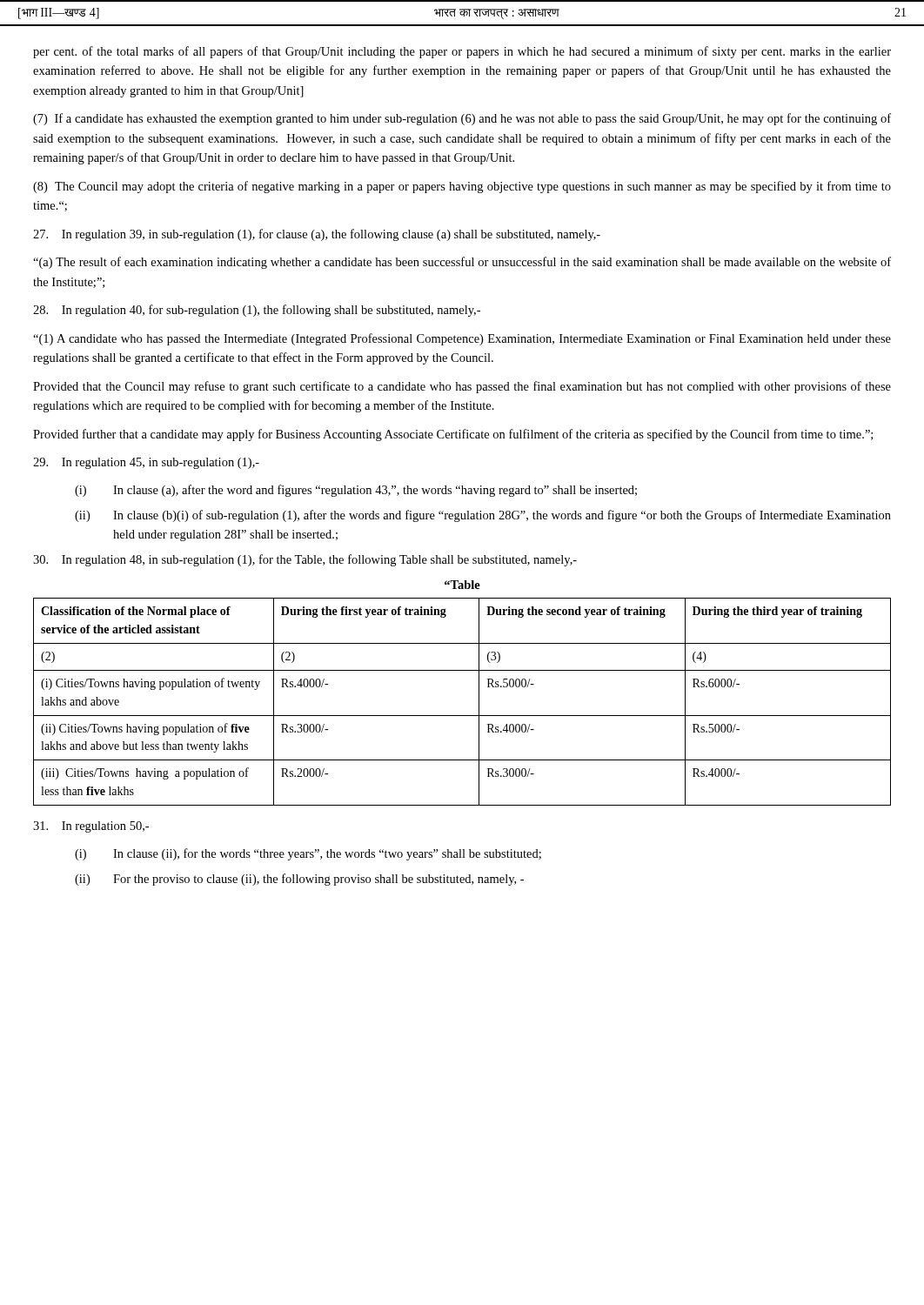Find the text block with the text "In regulation 45, in sub-regulation"
This screenshot has width=924, height=1305.
point(146,462)
